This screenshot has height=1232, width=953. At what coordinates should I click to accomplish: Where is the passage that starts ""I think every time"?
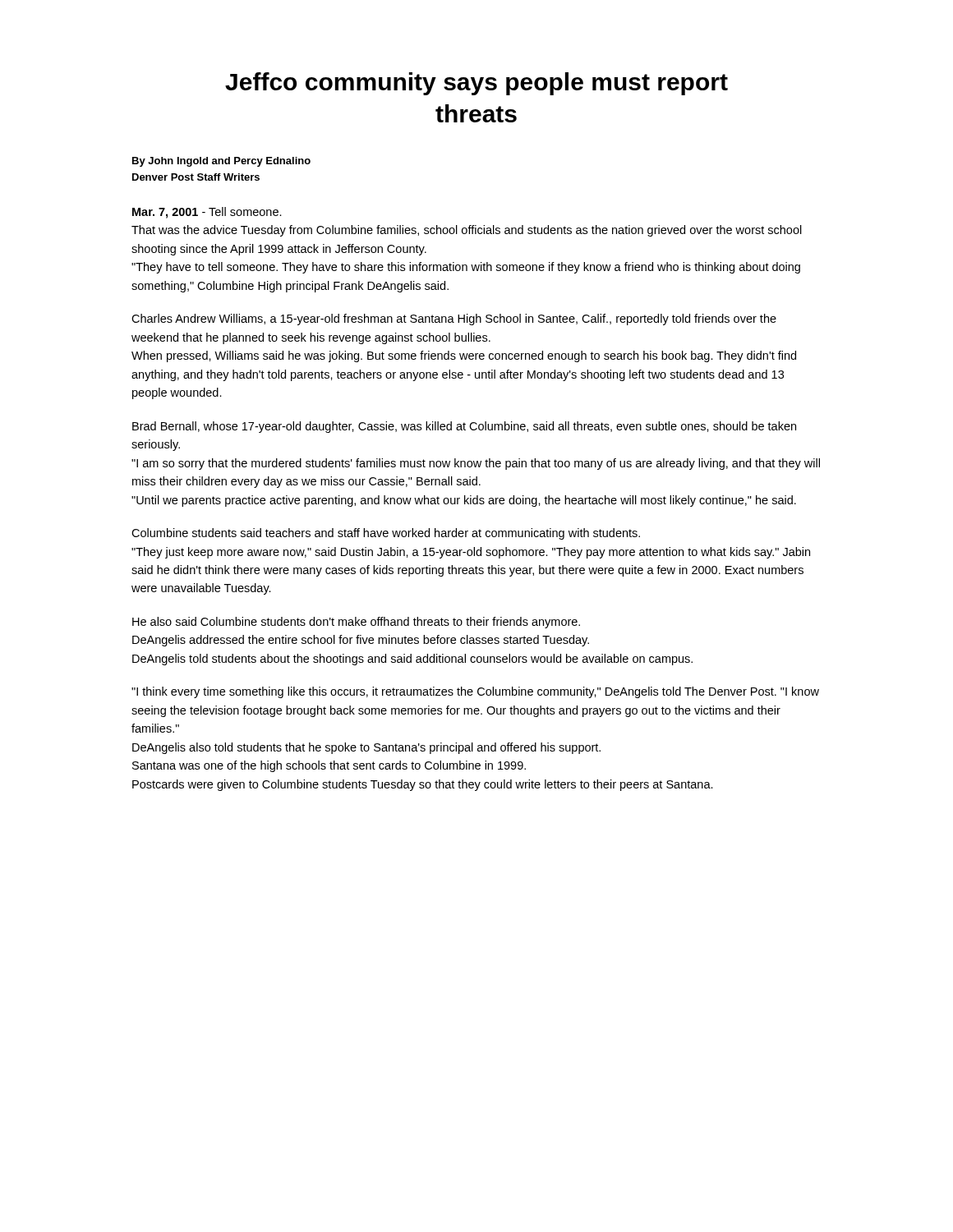(x=475, y=738)
